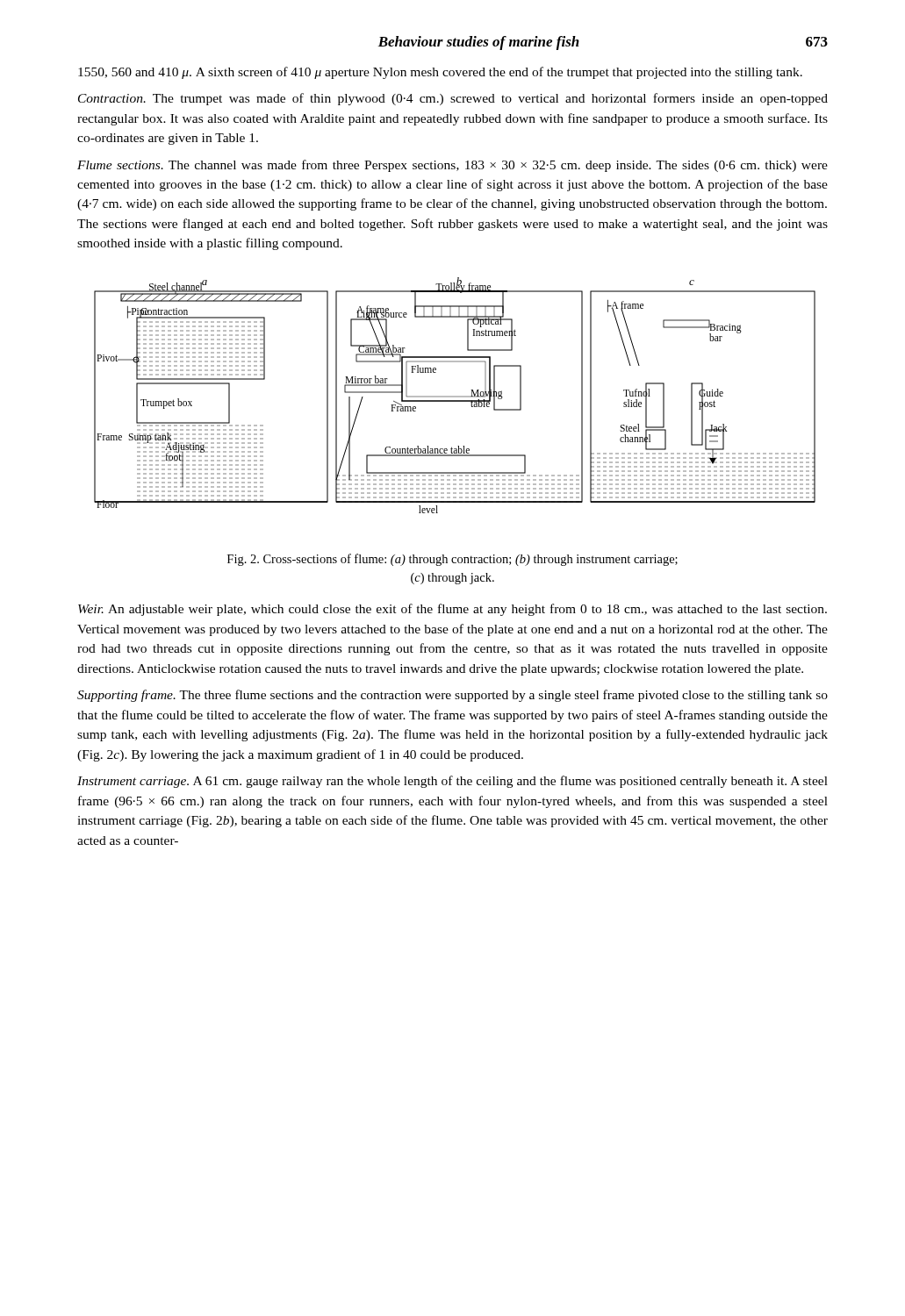Select the text block with the text "Weir. An adjustable weir plate,"
The height and width of the screenshot is (1316, 905).
[x=452, y=639]
